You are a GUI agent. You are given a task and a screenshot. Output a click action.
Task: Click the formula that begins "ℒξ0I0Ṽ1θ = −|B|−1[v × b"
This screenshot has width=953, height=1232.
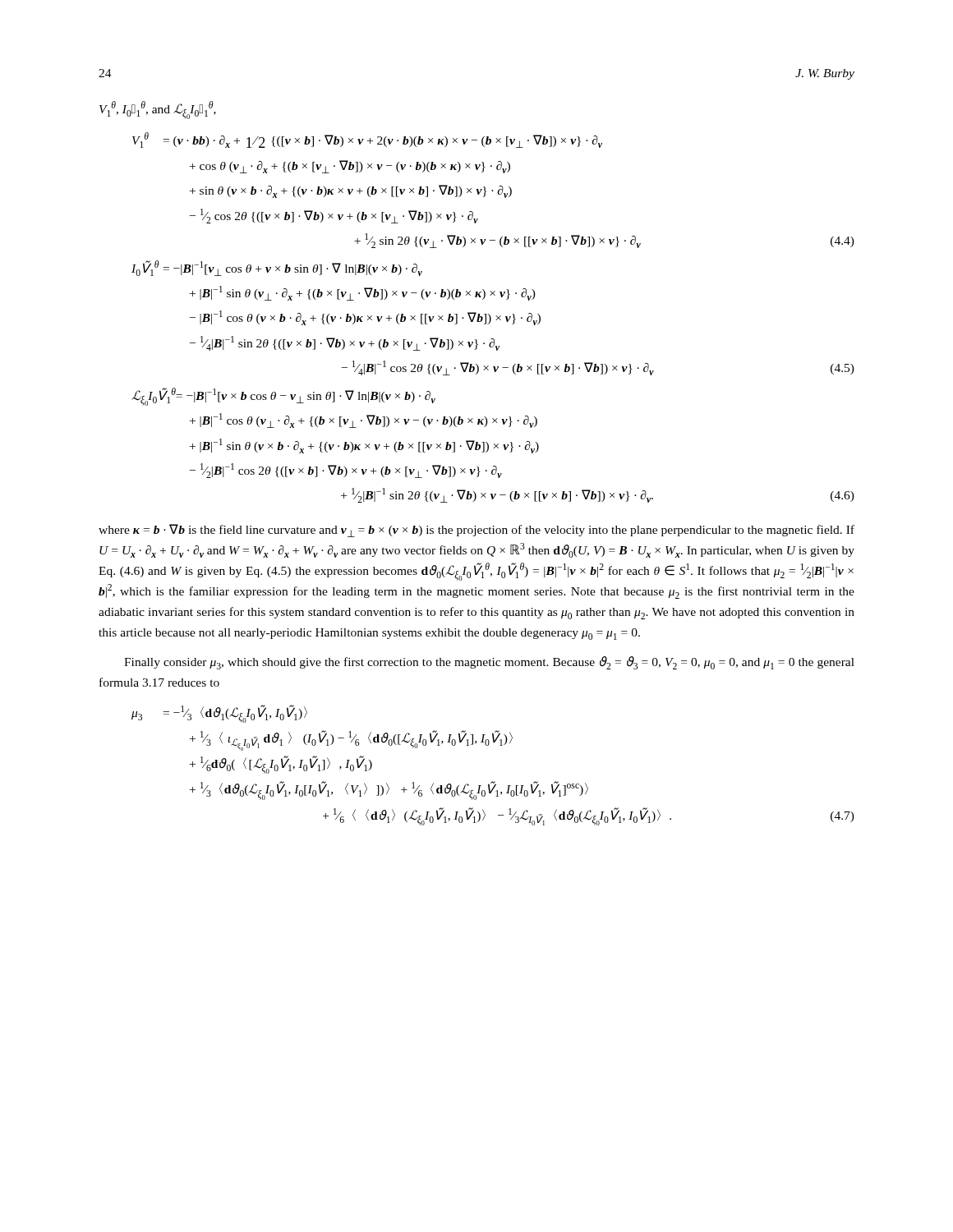[493, 445]
